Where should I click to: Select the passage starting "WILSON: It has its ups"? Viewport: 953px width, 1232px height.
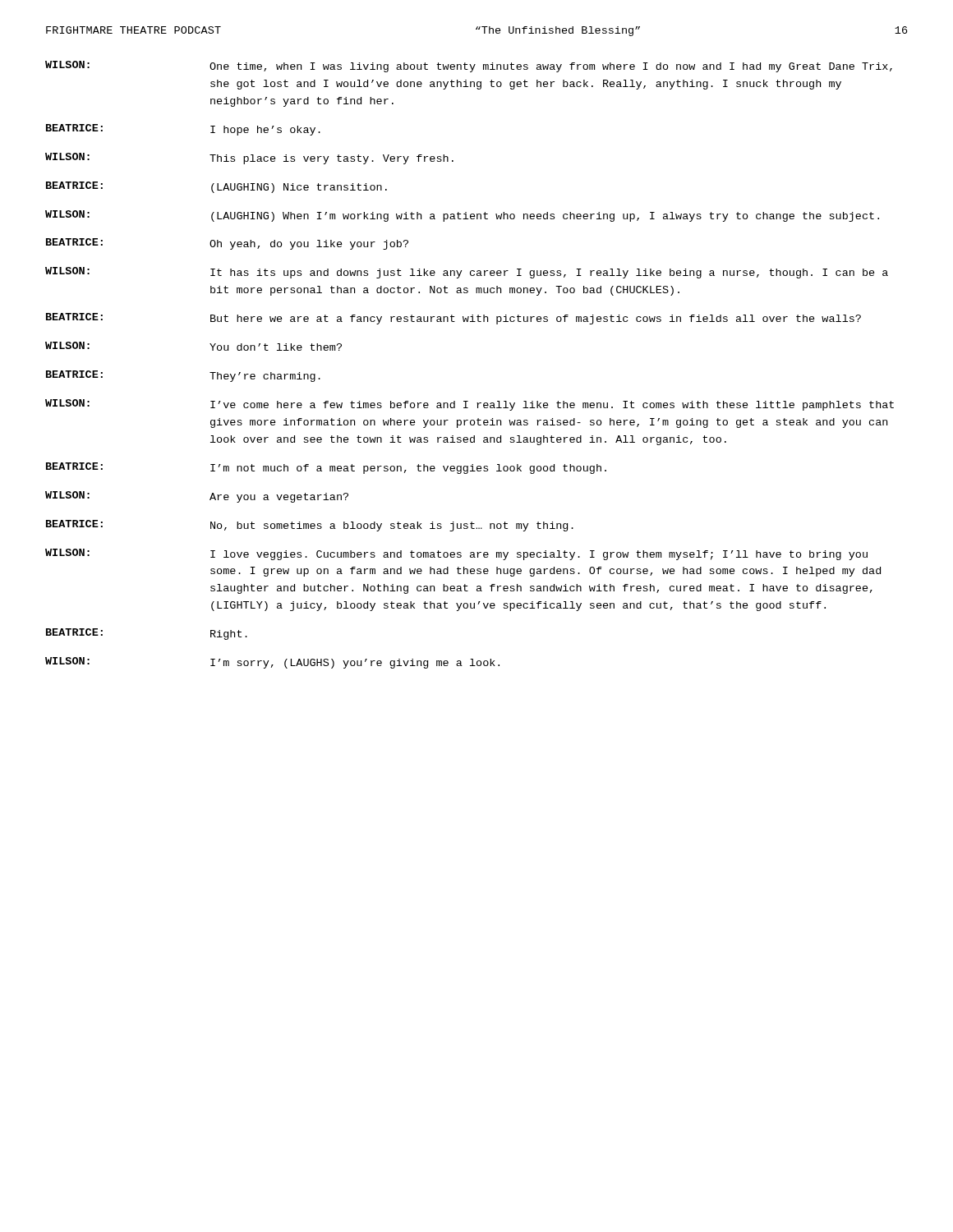[x=476, y=283]
